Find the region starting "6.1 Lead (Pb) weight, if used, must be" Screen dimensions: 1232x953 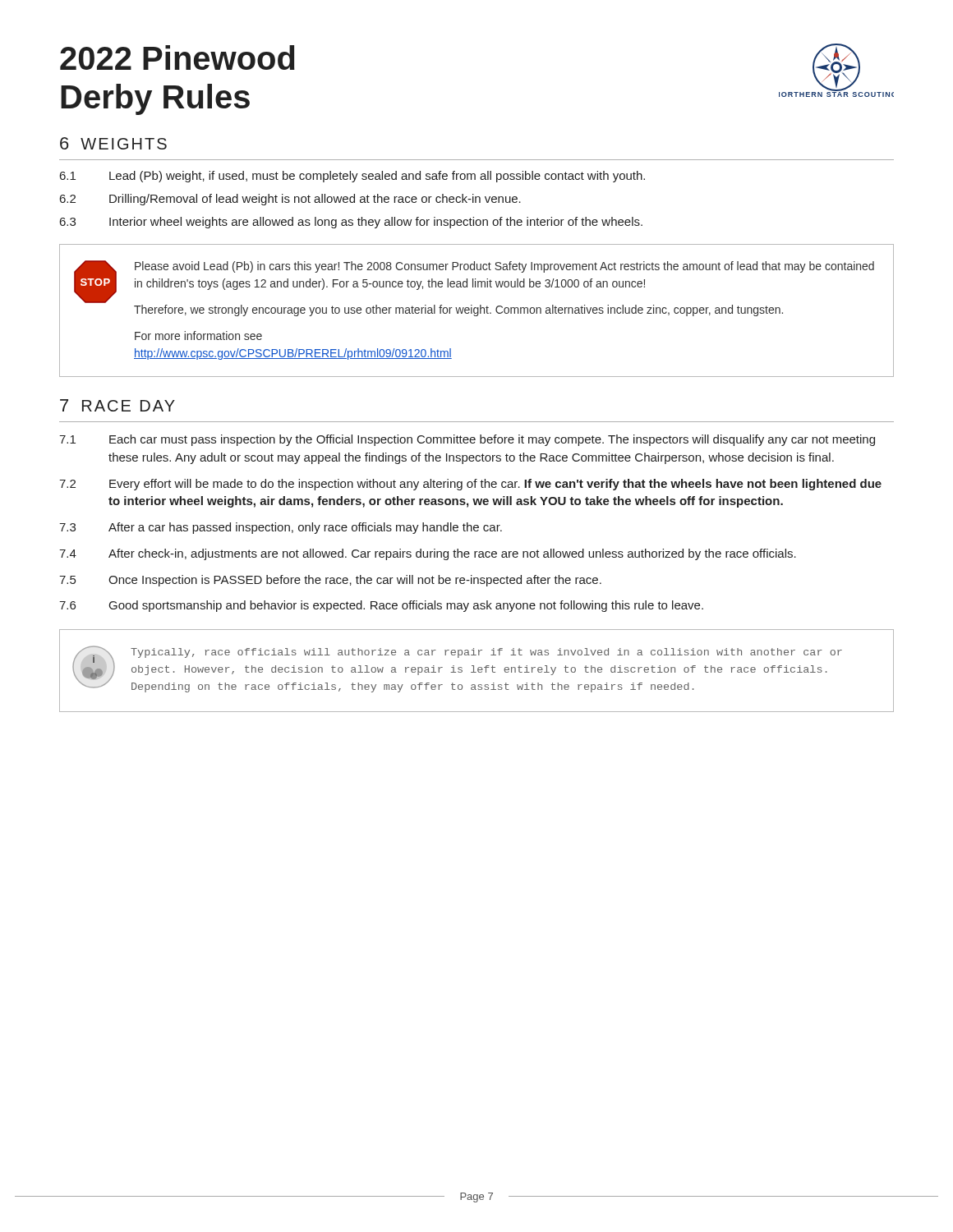476,176
